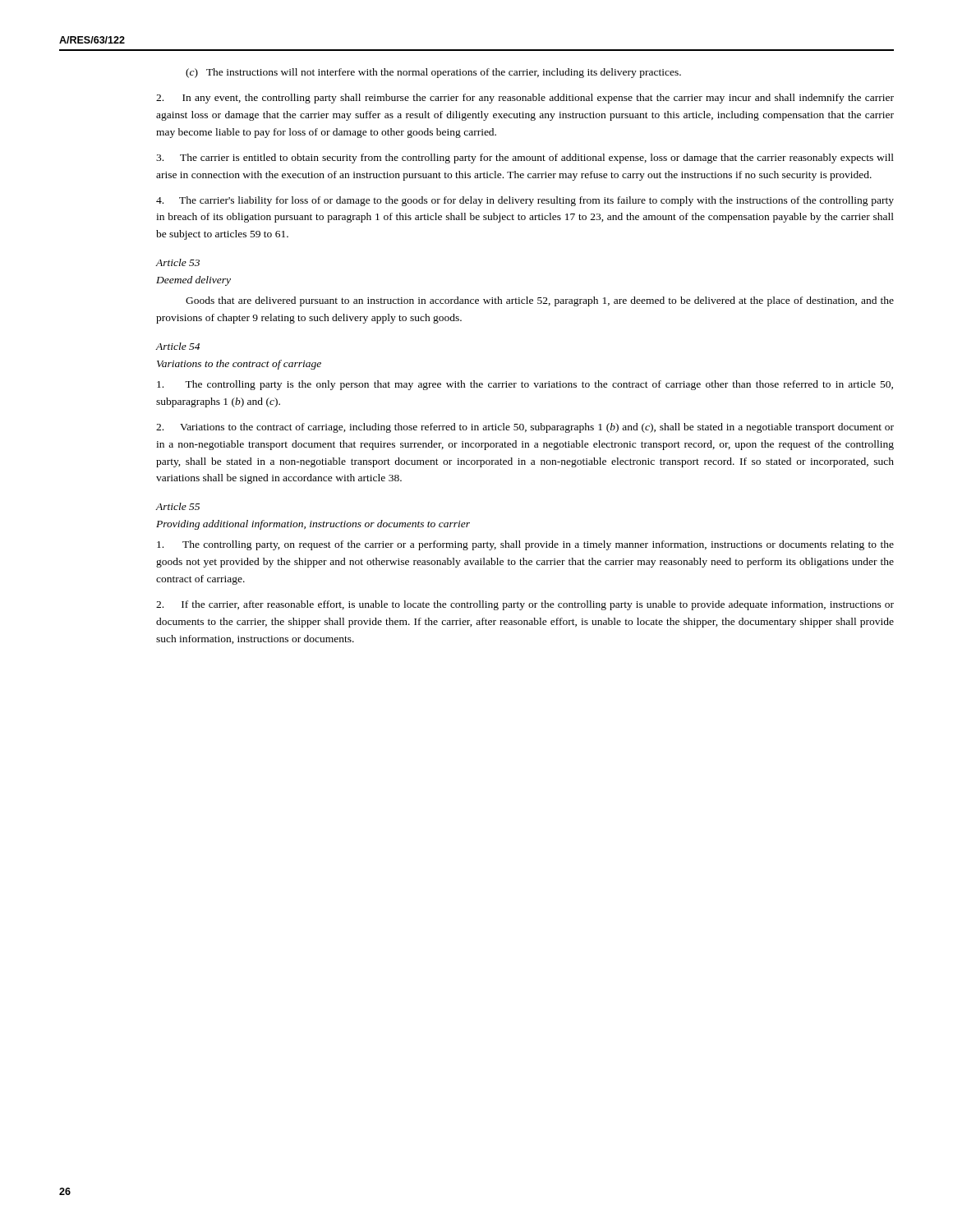Find the block on this page that starts "(c) The instructions will not"
This screenshot has height=1232, width=953.
[x=525, y=73]
